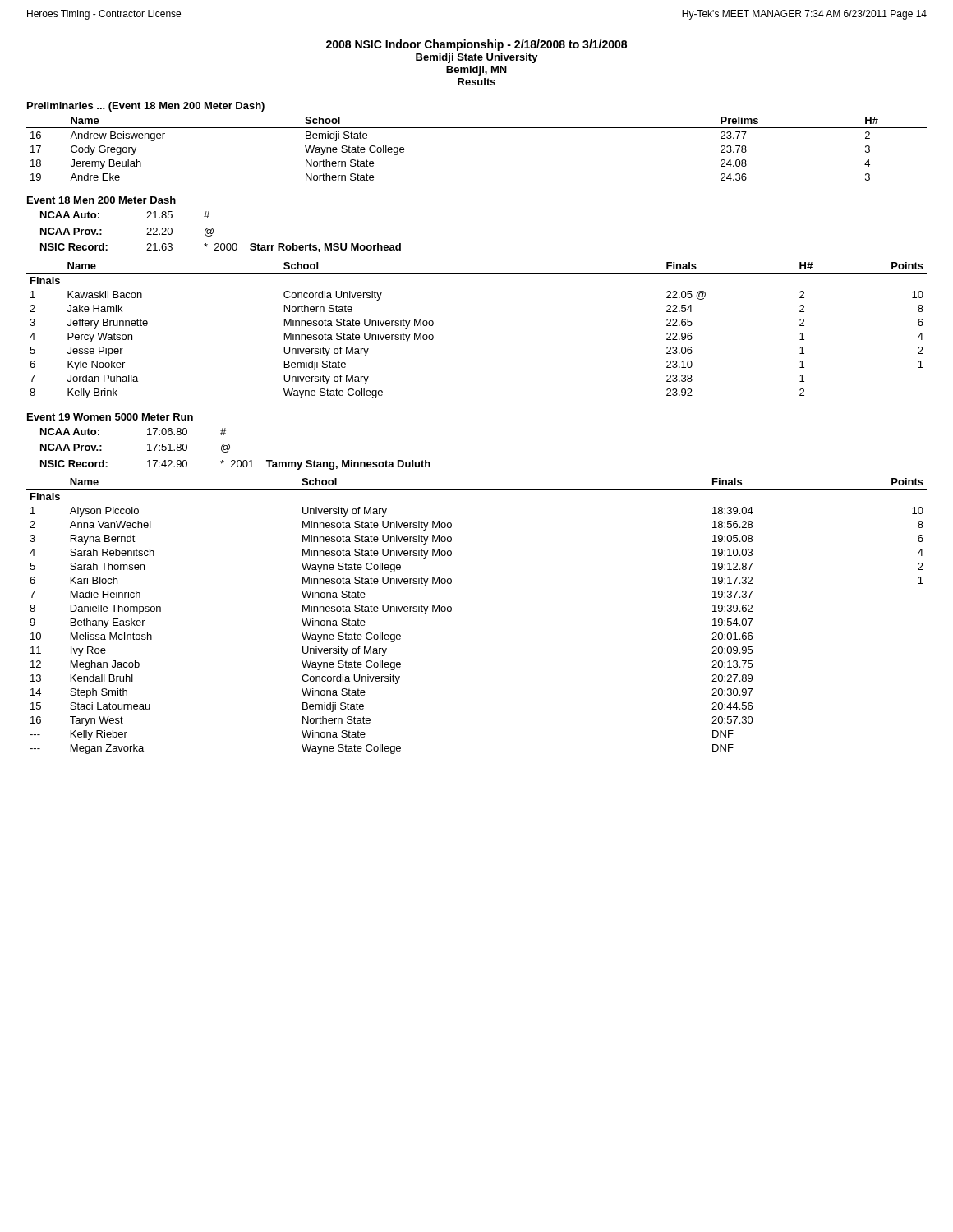This screenshot has height=1232, width=953.
Task: Find the text starting "Preliminaries ... (Event 18"
Action: (146, 106)
